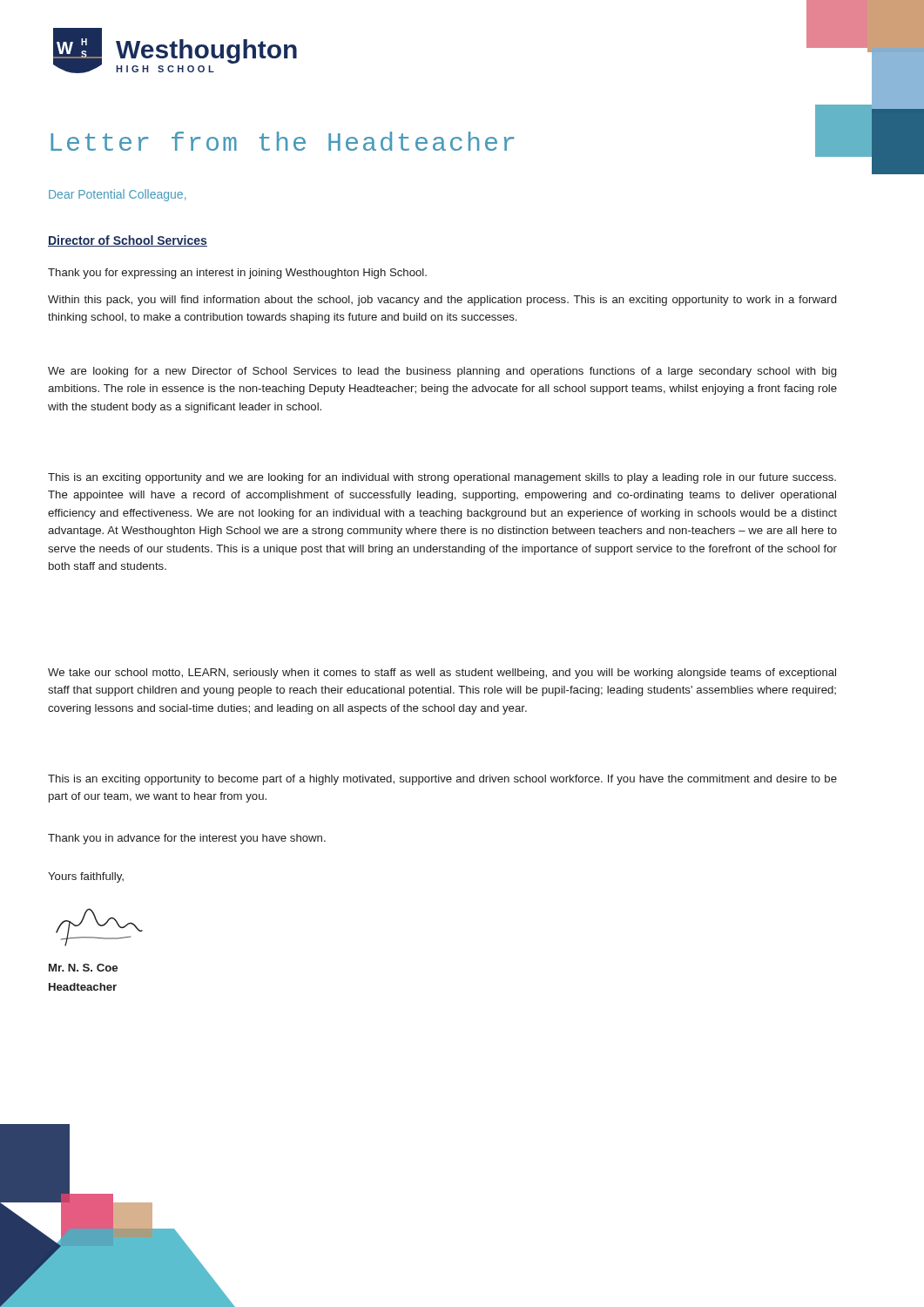Locate the text "Dear Potential Colleague,"
The image size is (924, 1307).
click(x=117, y=195)
